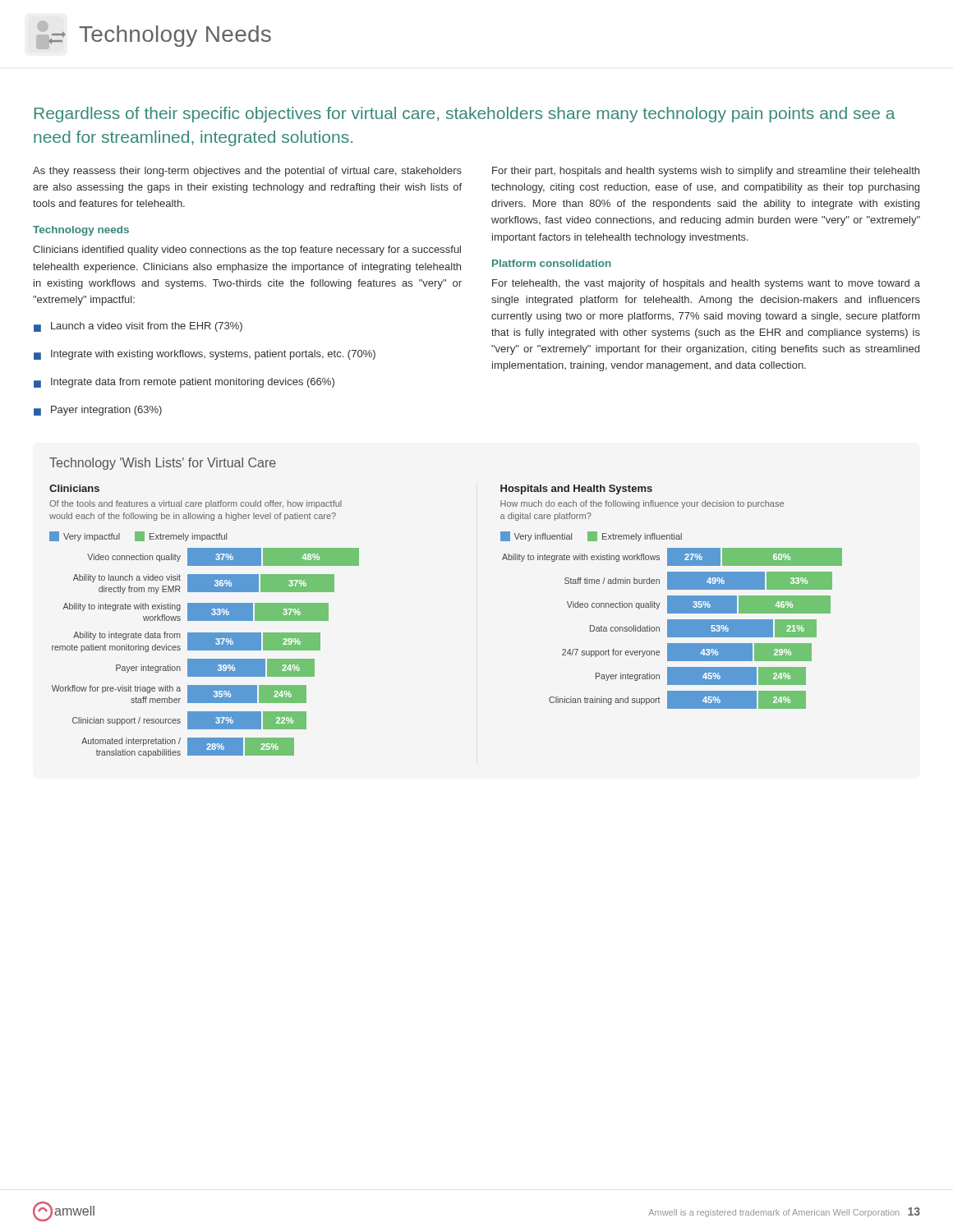Screen dimensions: 1232x953
Task: Locate the block of text that opens with "As they reassess their long-term"
Action: [x=247, y=187]
